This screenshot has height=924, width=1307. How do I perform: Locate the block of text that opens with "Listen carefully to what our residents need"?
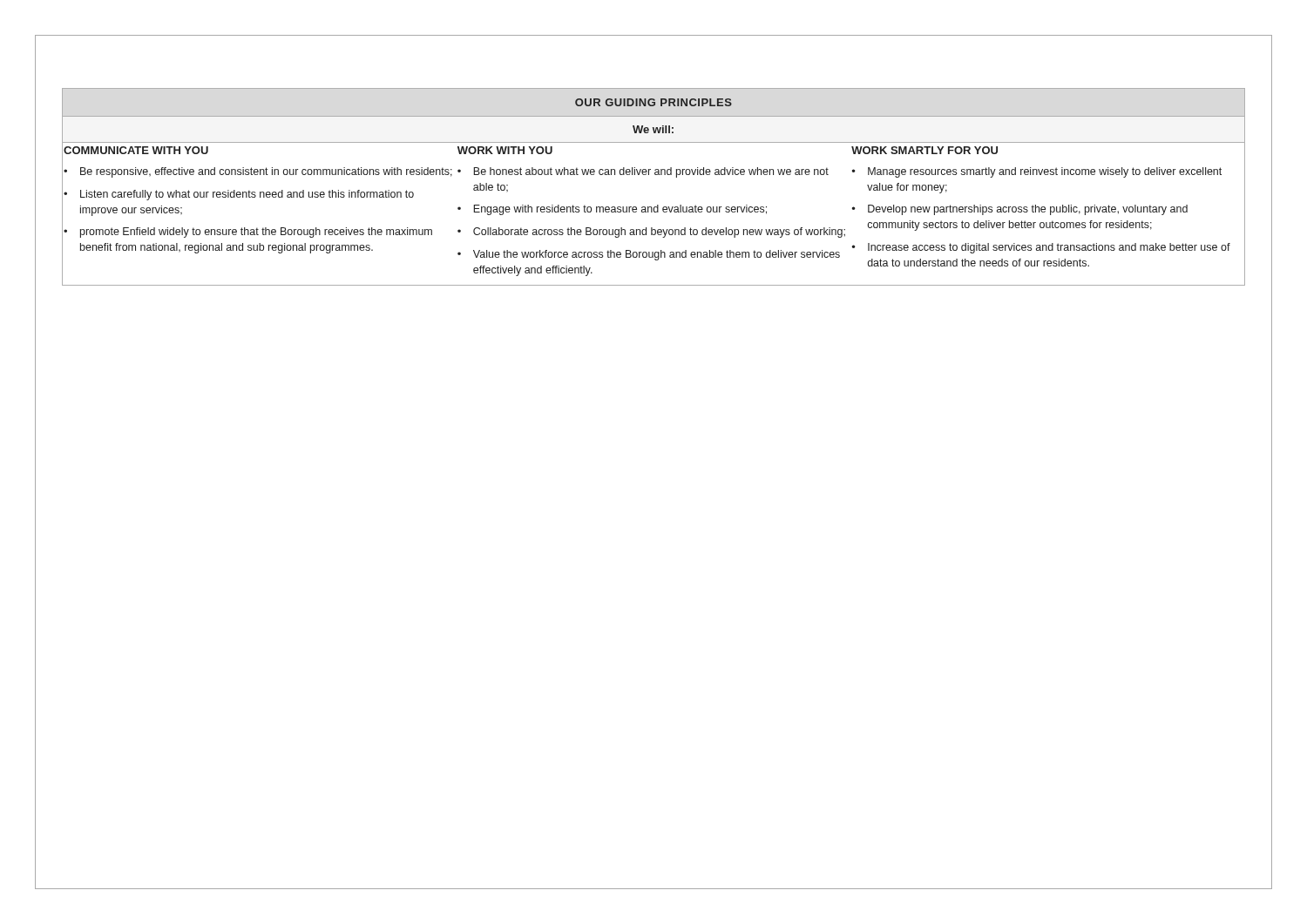pyautogui.click(x=247, y=202)
